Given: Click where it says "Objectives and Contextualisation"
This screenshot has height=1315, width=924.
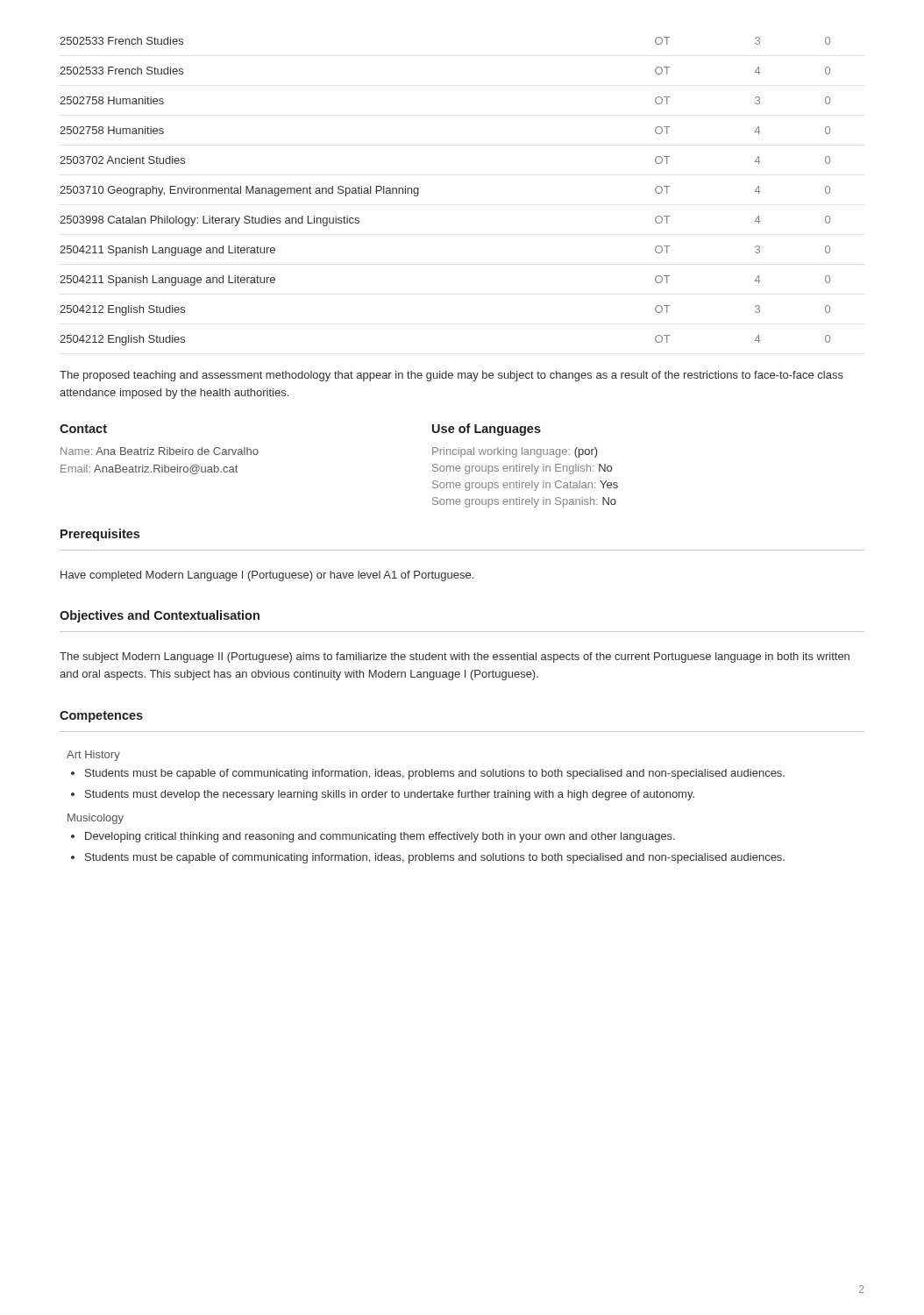Looking at the screenshot, I should (160, 615).
